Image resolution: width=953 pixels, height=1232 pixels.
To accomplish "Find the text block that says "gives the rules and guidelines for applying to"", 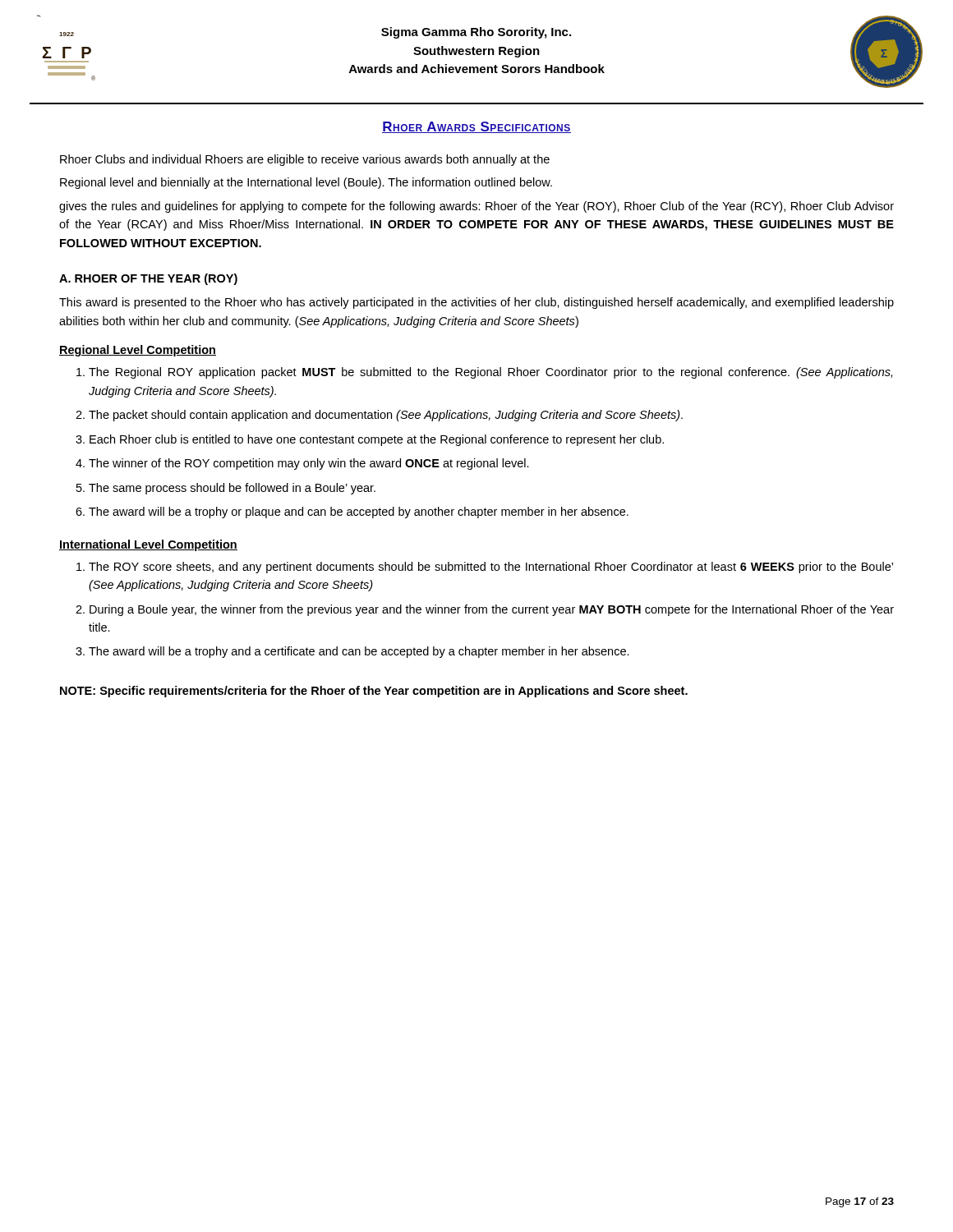I will (x=476, y=225).
